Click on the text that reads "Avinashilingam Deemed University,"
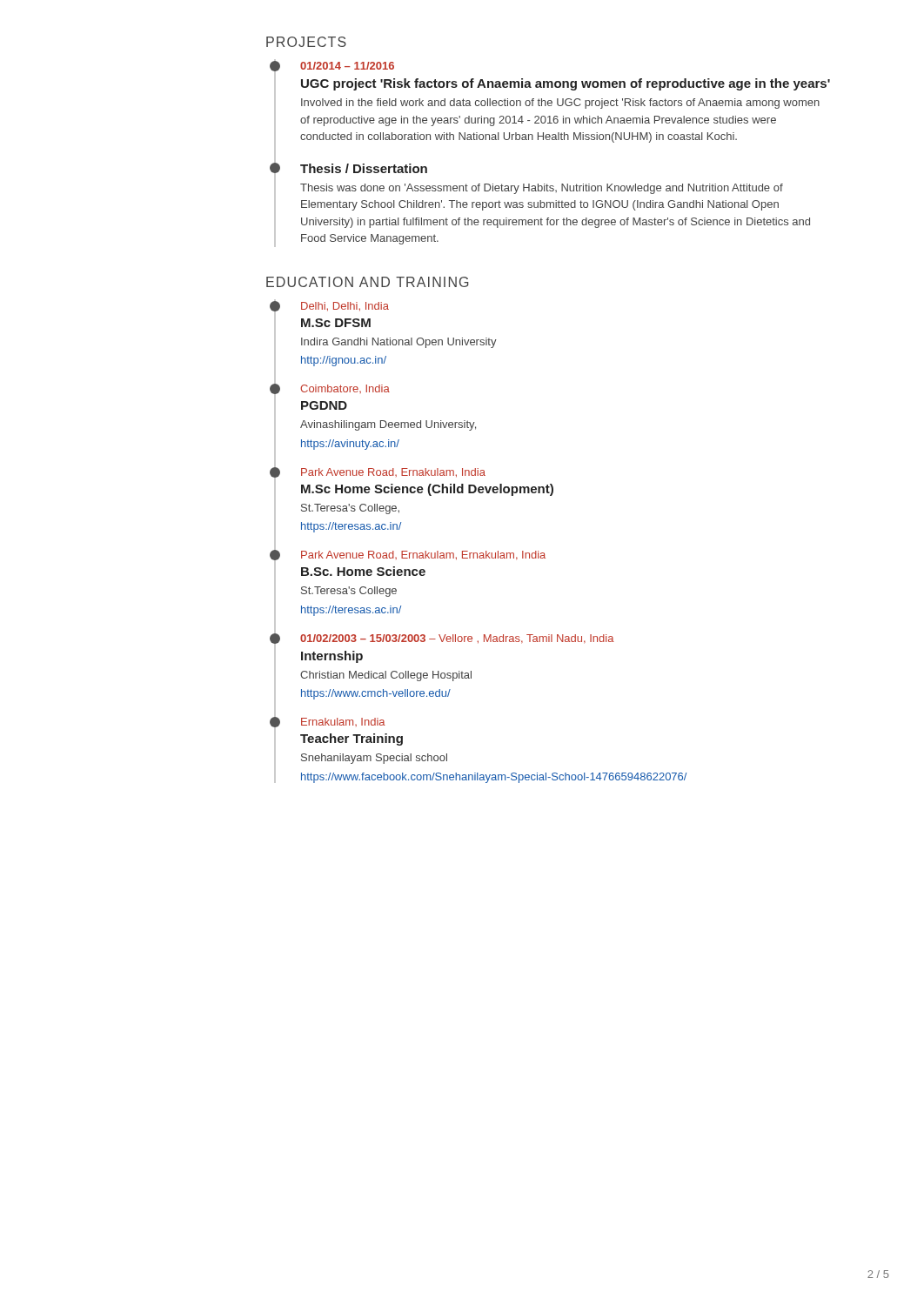The height and width of the screenshot is (1305, 924). click(389, 424)
